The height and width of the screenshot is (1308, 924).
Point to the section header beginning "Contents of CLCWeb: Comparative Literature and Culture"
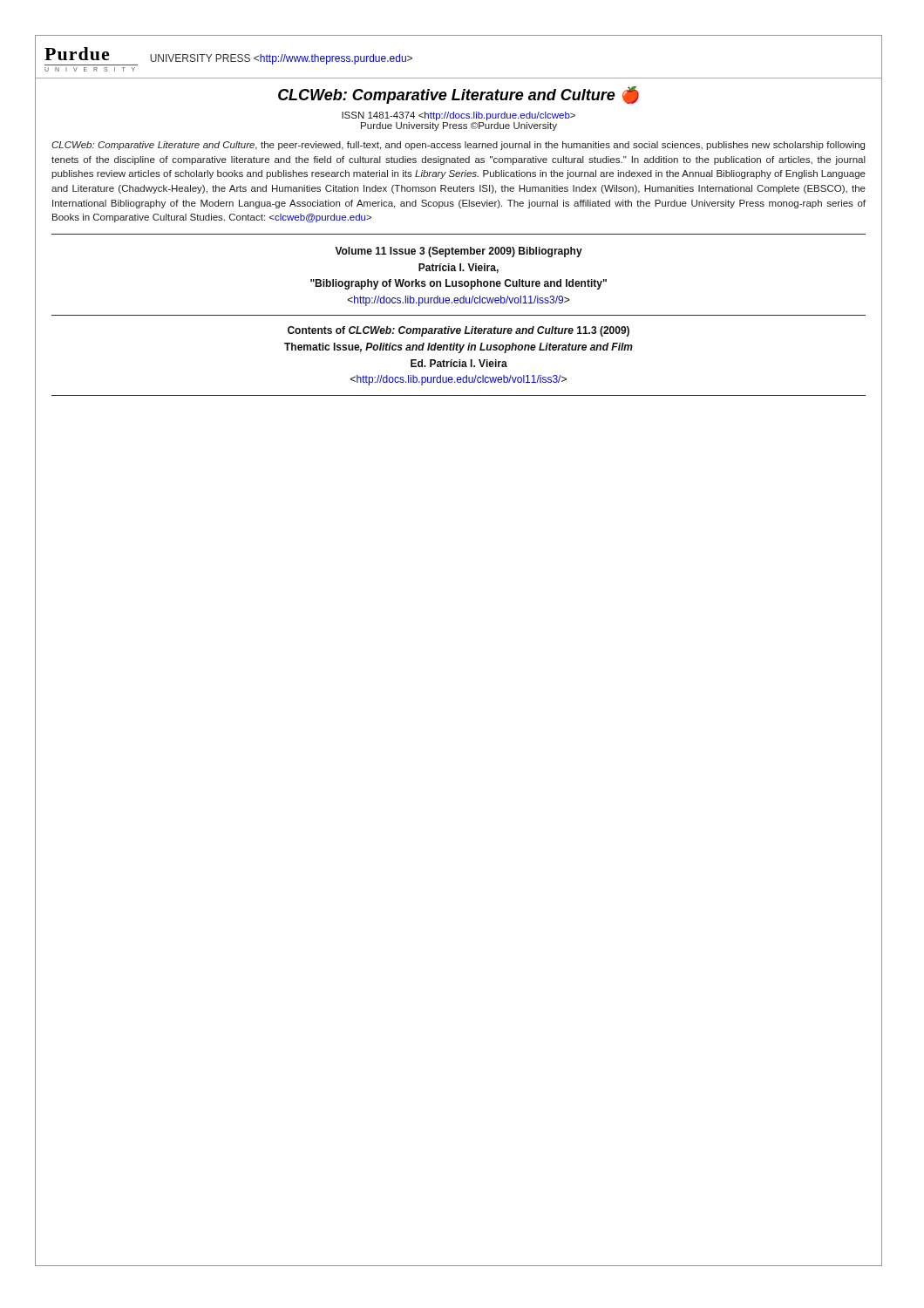[x=458, y=355]
